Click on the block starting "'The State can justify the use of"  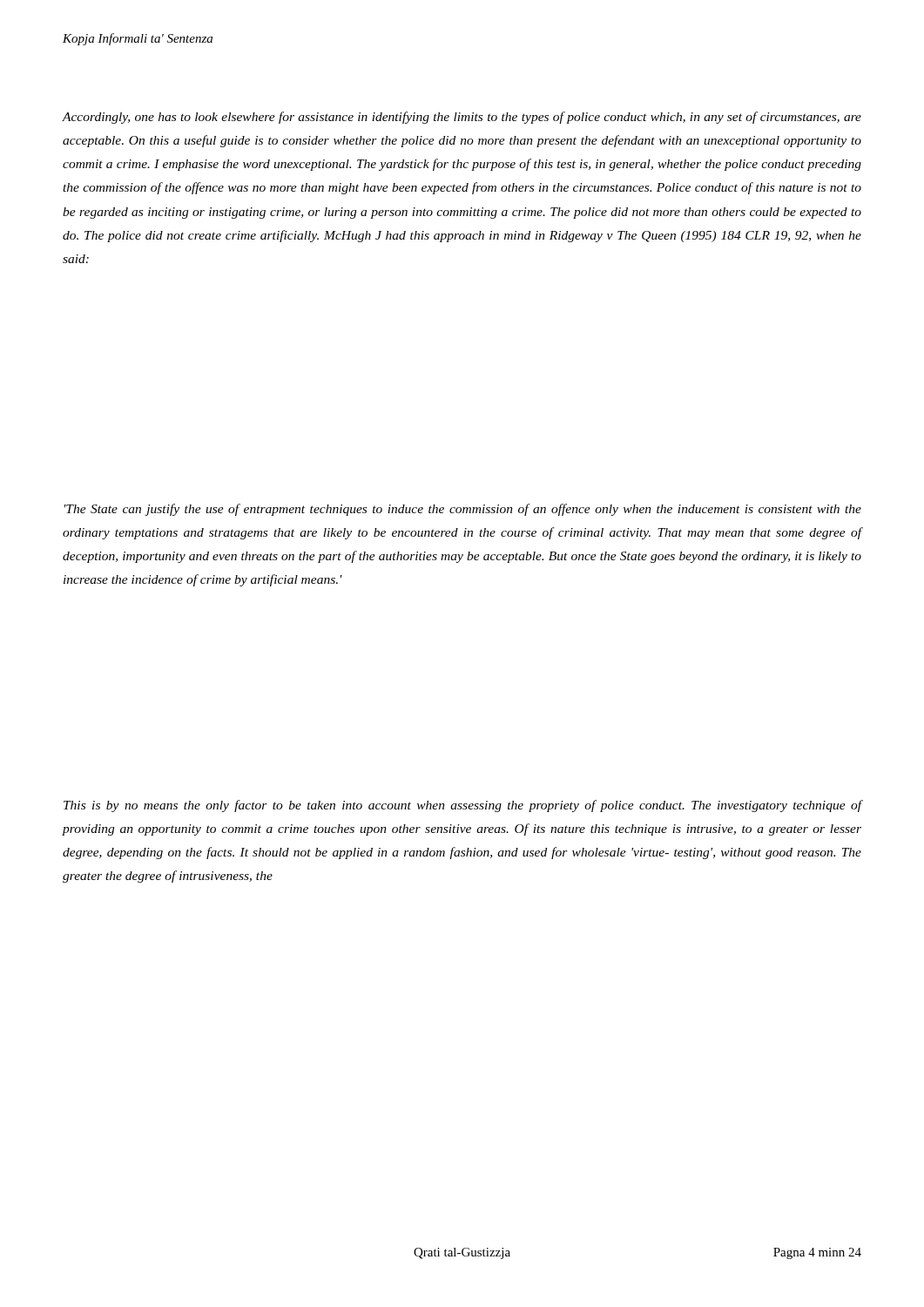[462, 544]
